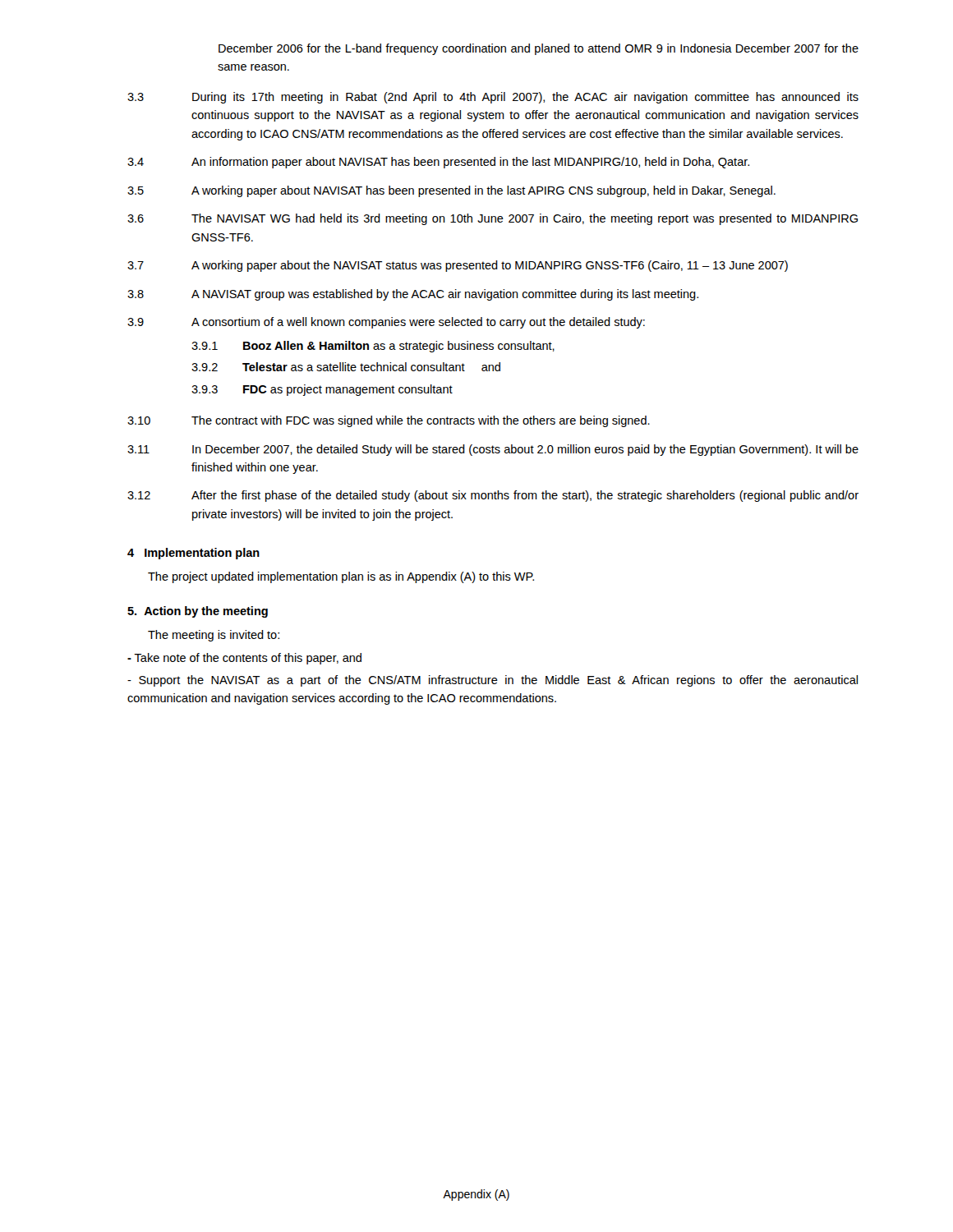The image size is (953, 1232).
Task: Click on the block starting "The meeting is"
Action: coord(214,635)
